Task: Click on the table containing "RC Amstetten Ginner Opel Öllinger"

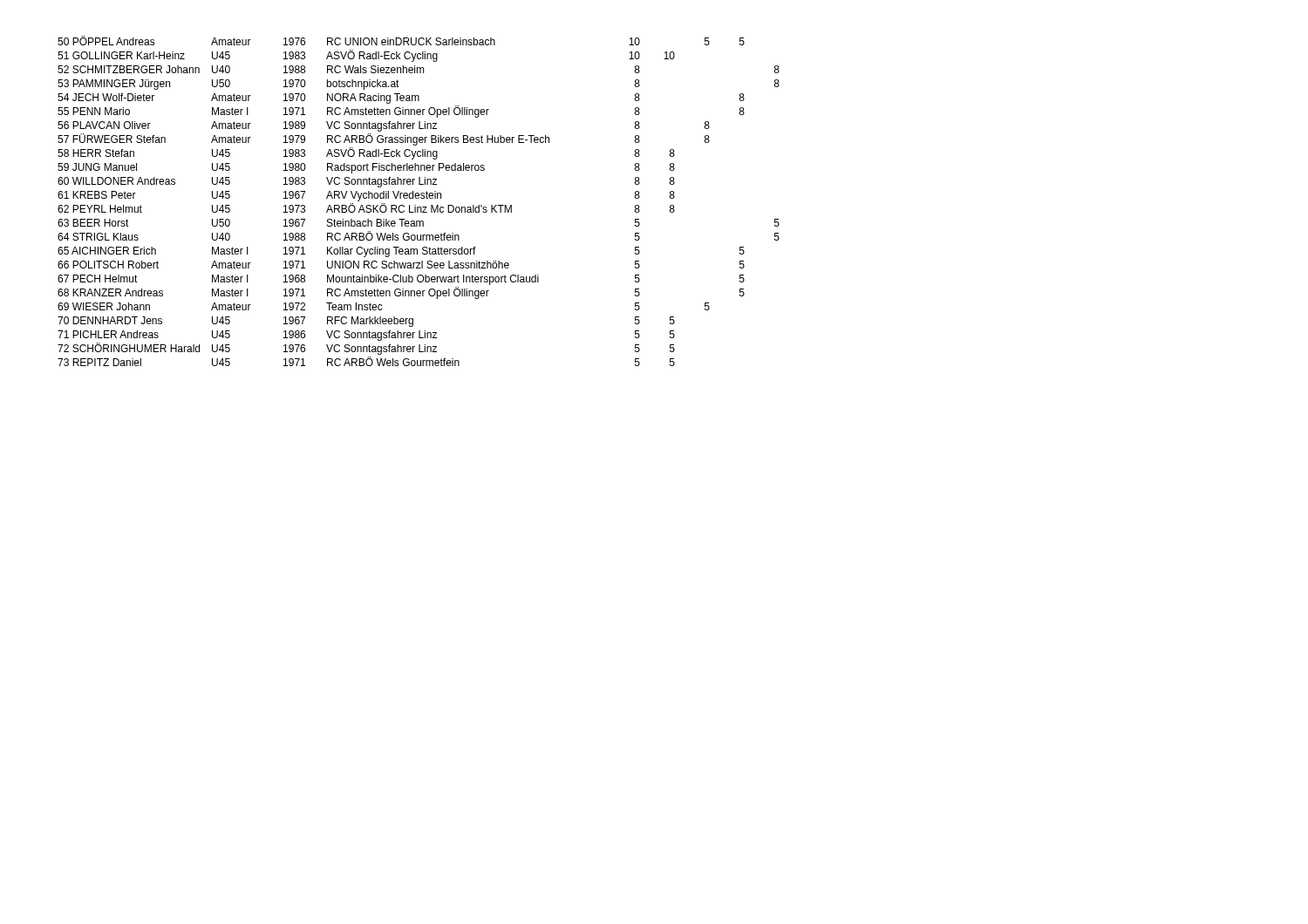Action: [654, 202]
